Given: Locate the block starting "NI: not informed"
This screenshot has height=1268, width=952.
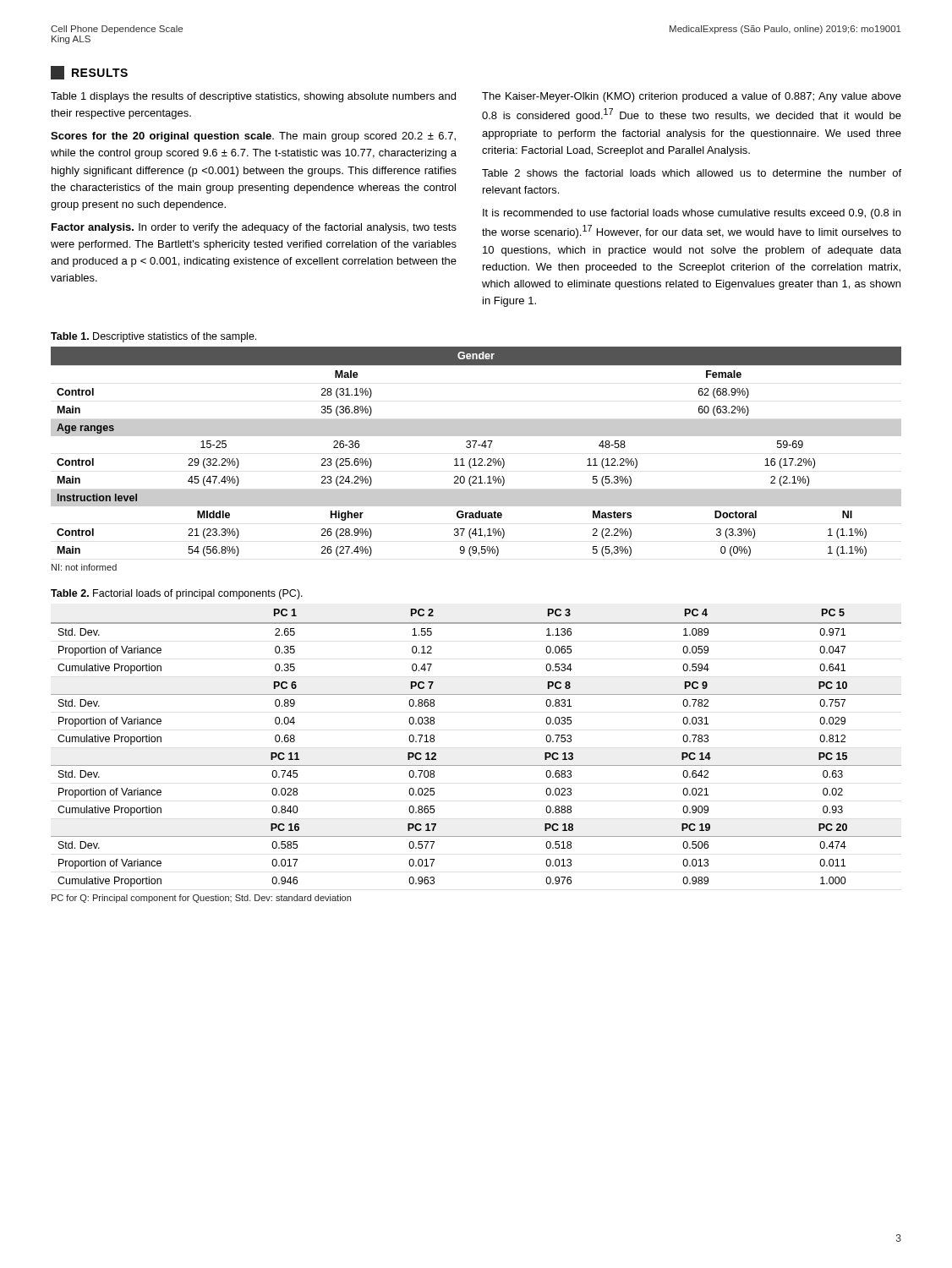Looking at the screenshot, I should tap(84, 568).
